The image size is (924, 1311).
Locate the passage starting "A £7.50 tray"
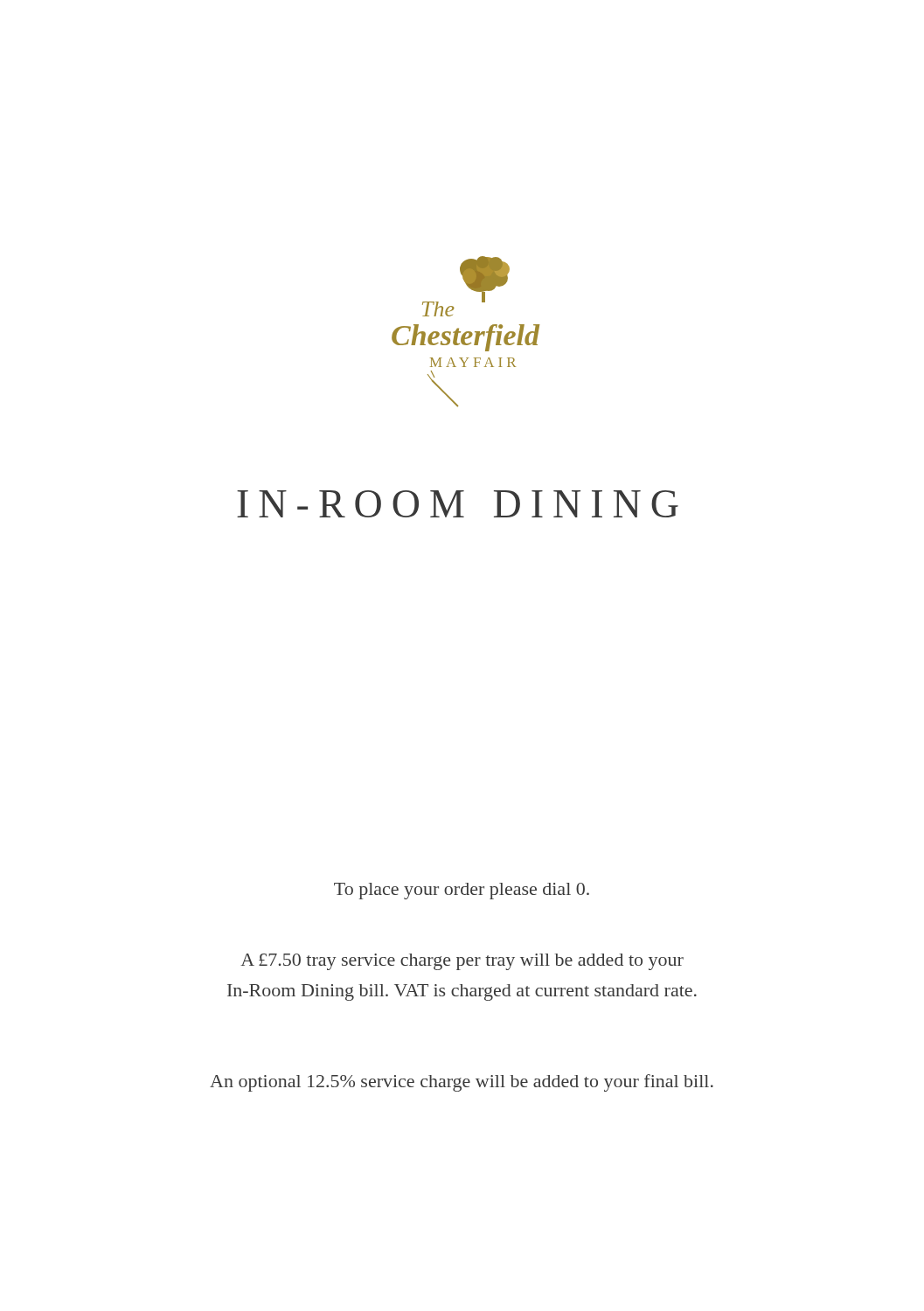click(x=462, y=975)
